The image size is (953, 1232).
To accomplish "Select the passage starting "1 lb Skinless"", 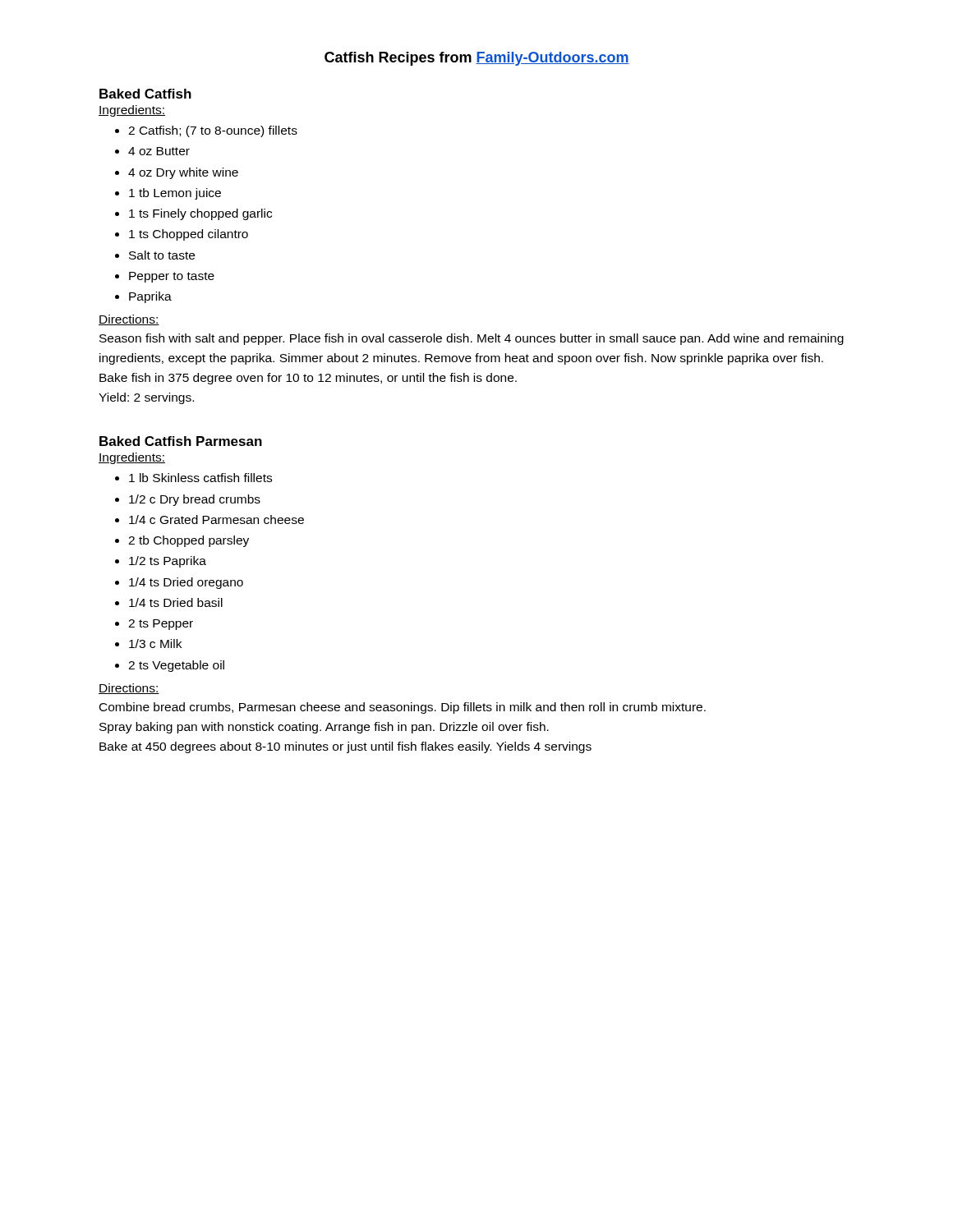I will (x=200, y=478).
